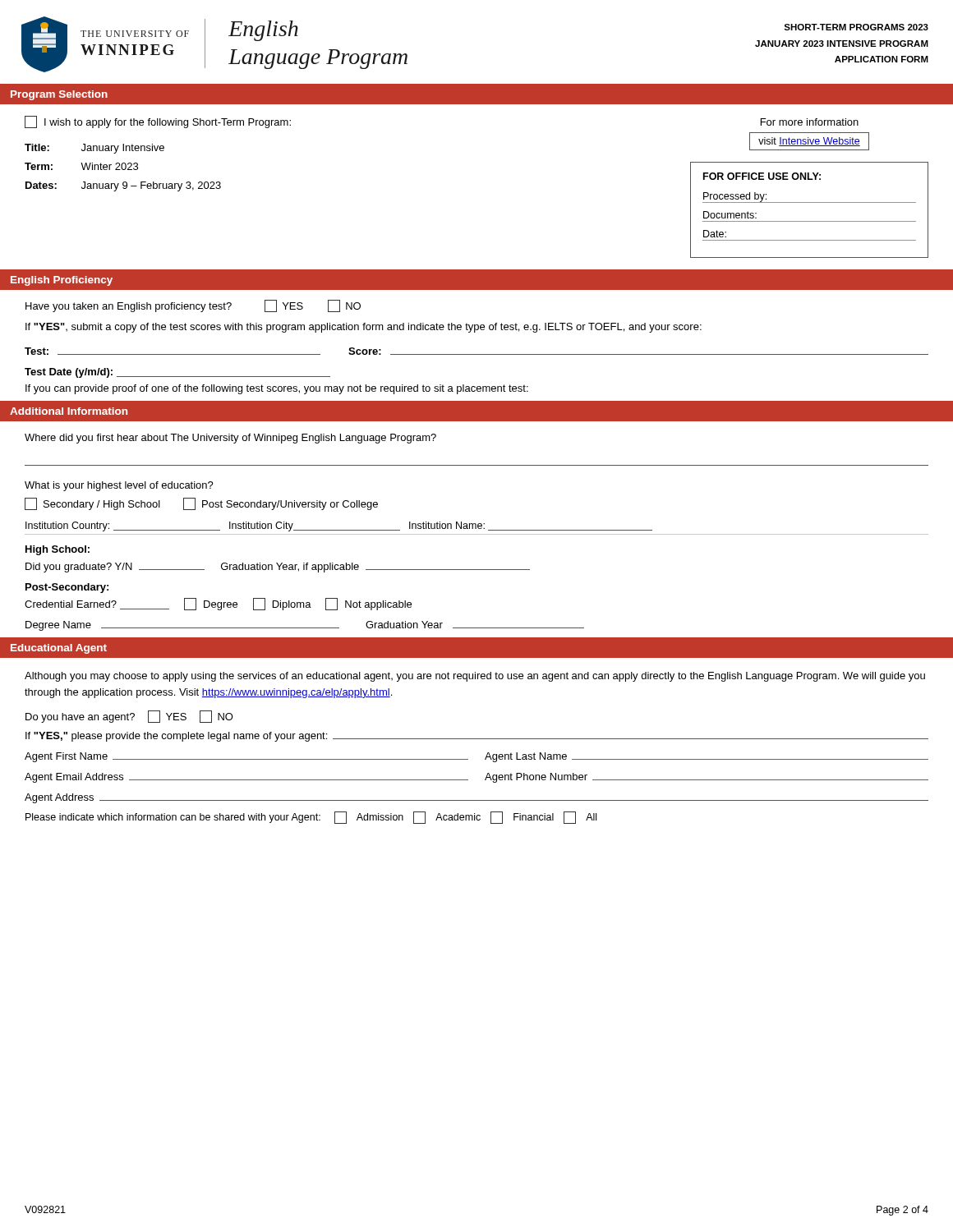
Task: Find the element starting "Please indicate which"
Action: point(311,818)
